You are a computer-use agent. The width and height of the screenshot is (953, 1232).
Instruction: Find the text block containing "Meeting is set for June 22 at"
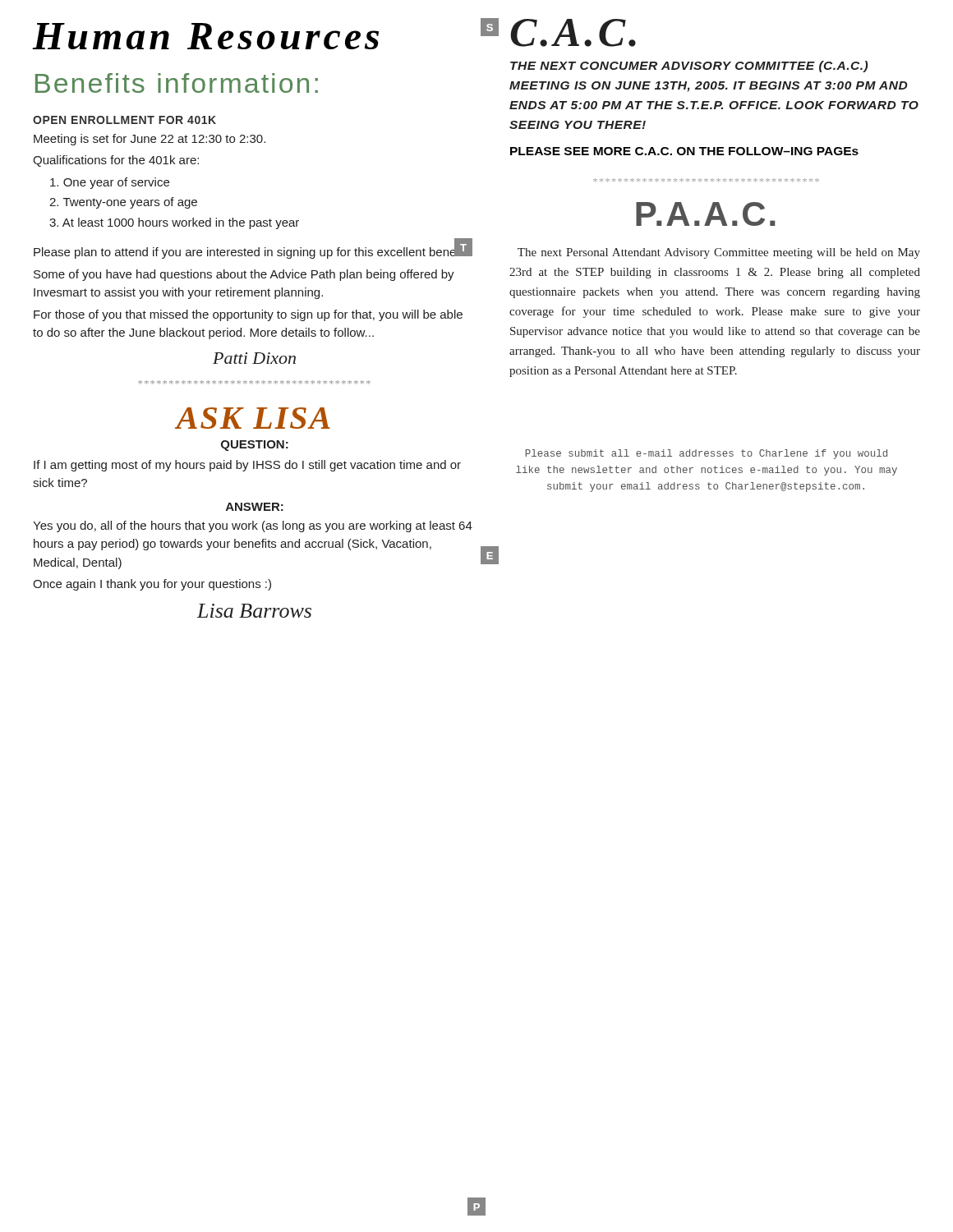point(255,139)
